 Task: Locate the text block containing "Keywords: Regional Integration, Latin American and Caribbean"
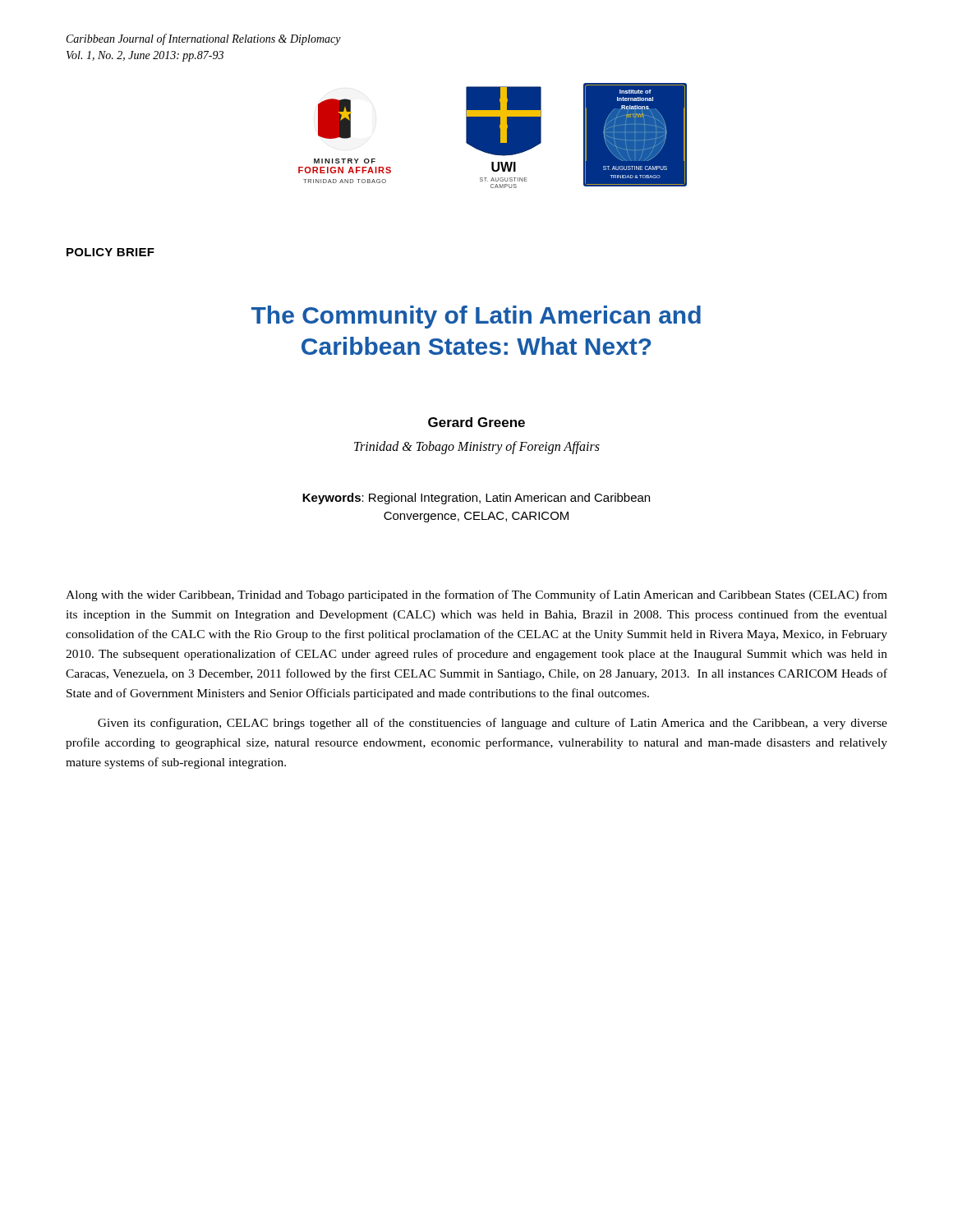[476, 506]
